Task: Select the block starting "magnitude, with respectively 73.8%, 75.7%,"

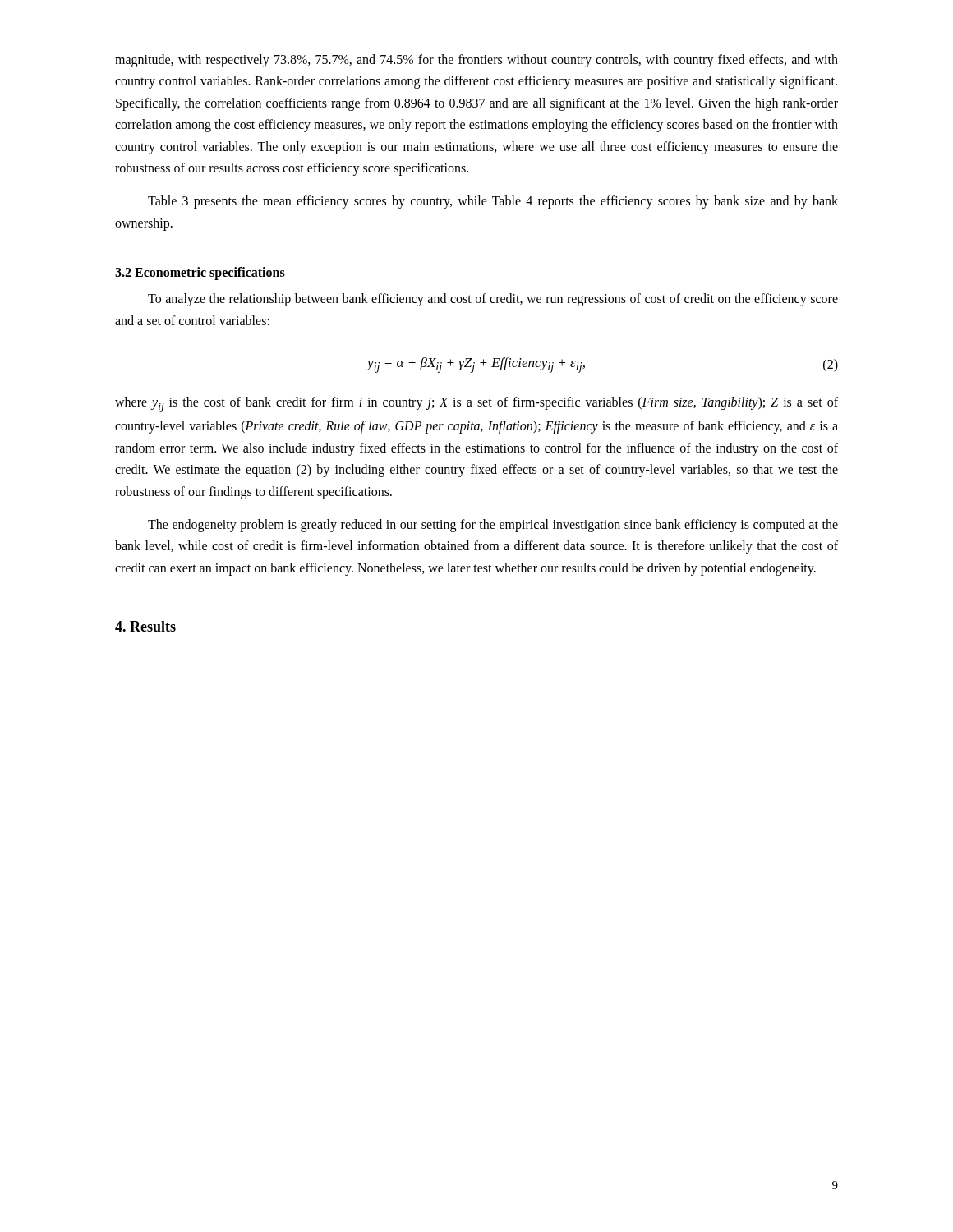Action: (476, 114)
